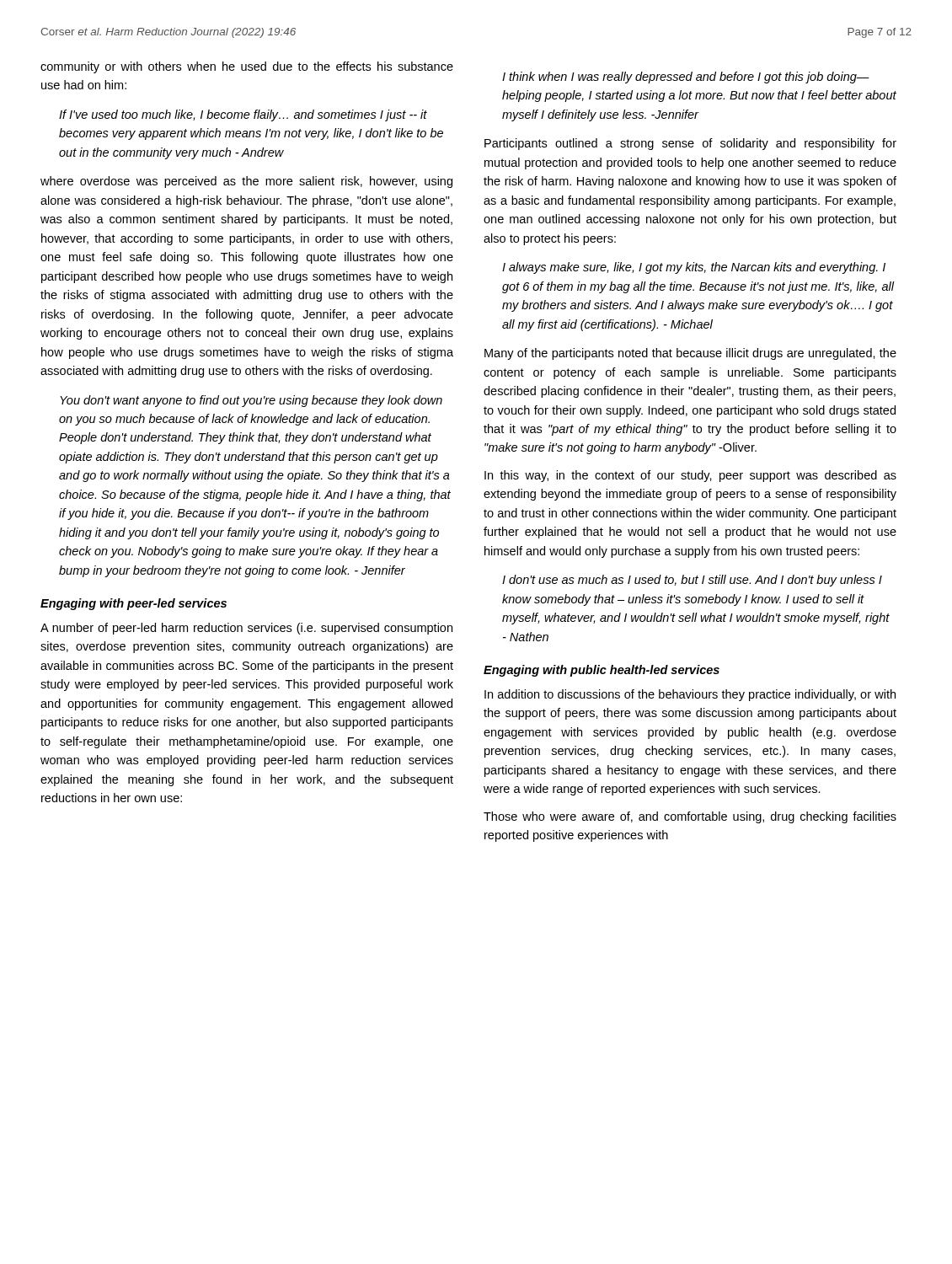Locate the passage starting "community or with others"
Image resolution: width=952 pixels, height=1264 pixels.
(247, 76)
